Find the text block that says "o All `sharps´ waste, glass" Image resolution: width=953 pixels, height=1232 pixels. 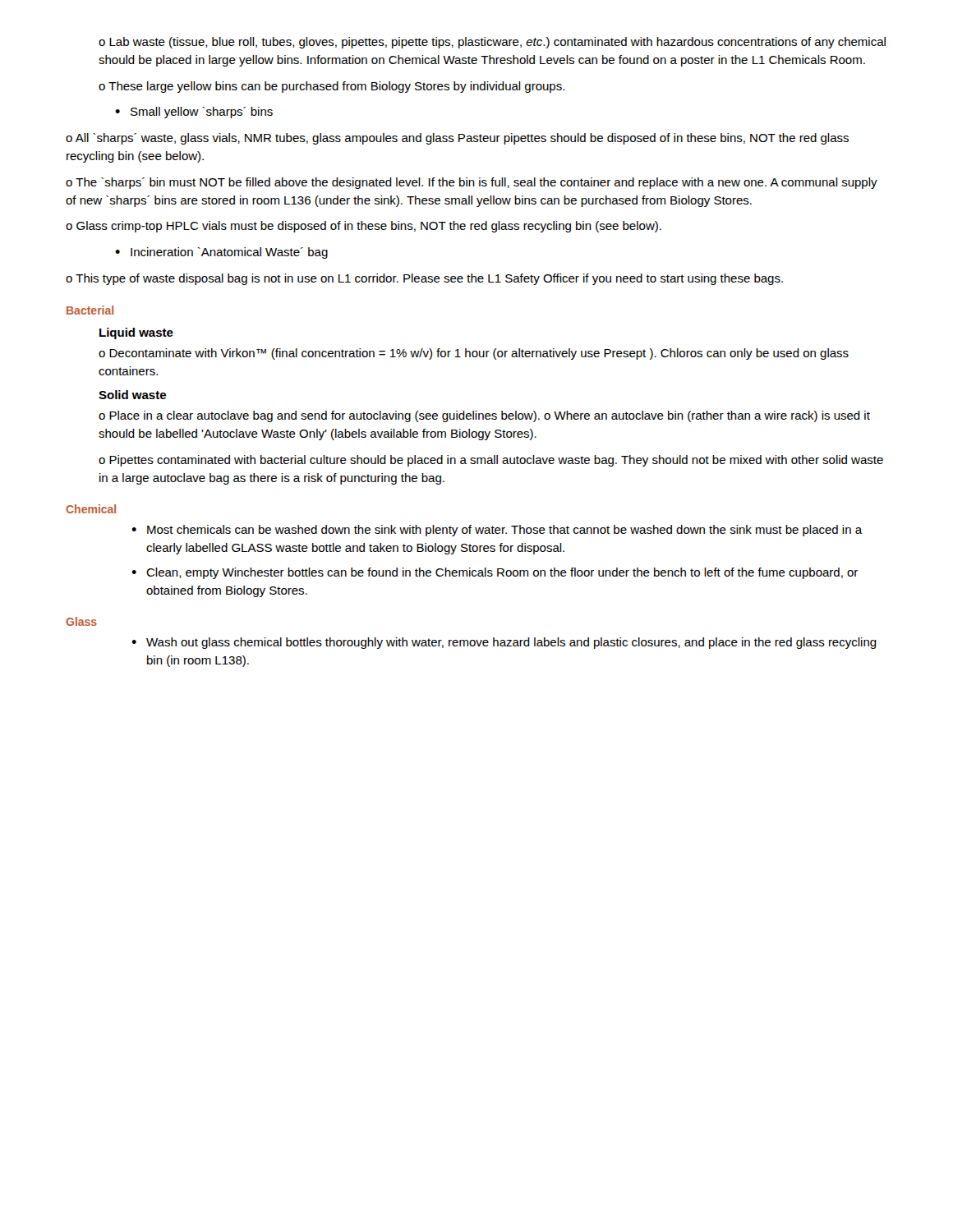point(457,147)
